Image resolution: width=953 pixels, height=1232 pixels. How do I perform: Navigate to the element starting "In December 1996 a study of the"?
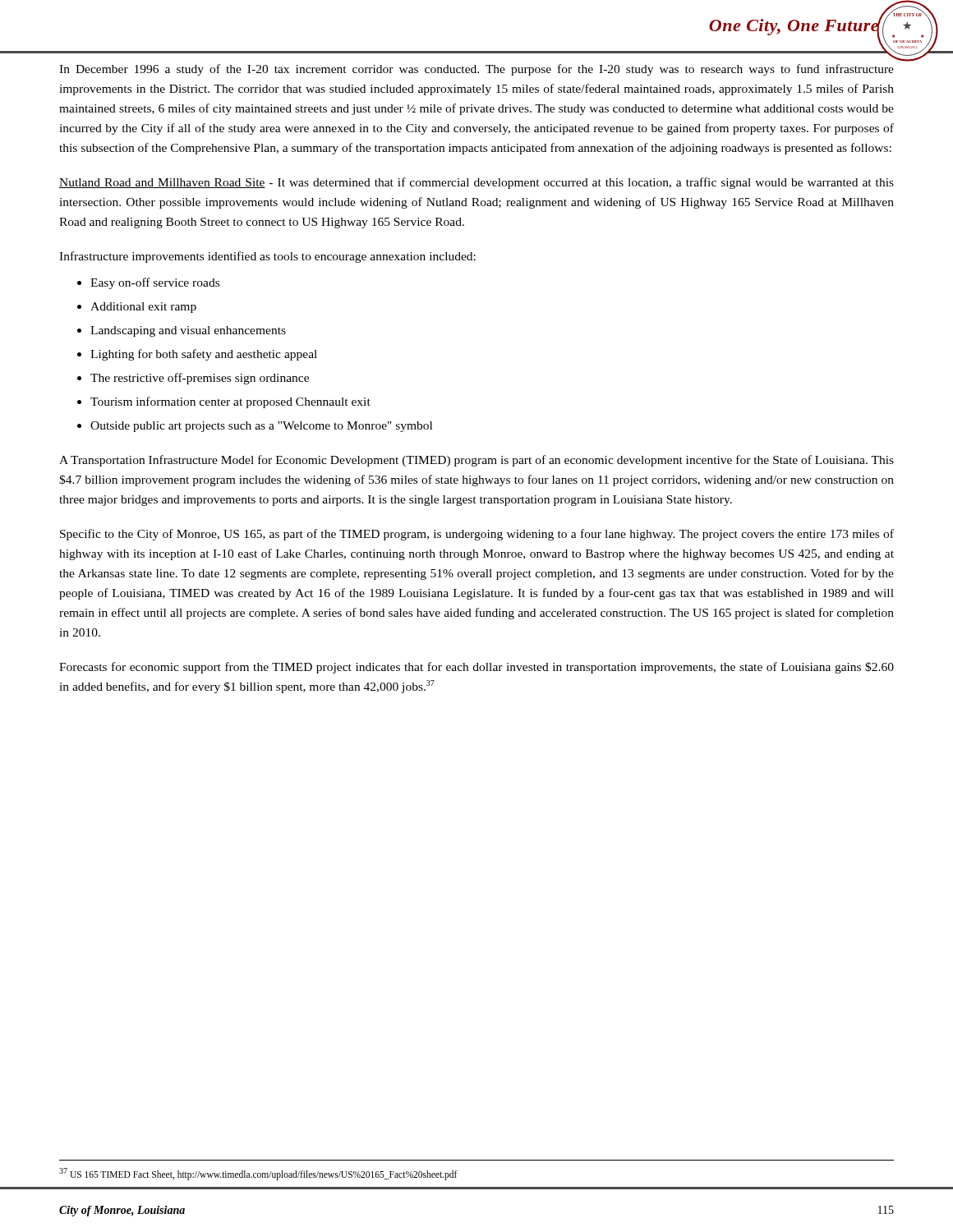(x=476, y=108)
